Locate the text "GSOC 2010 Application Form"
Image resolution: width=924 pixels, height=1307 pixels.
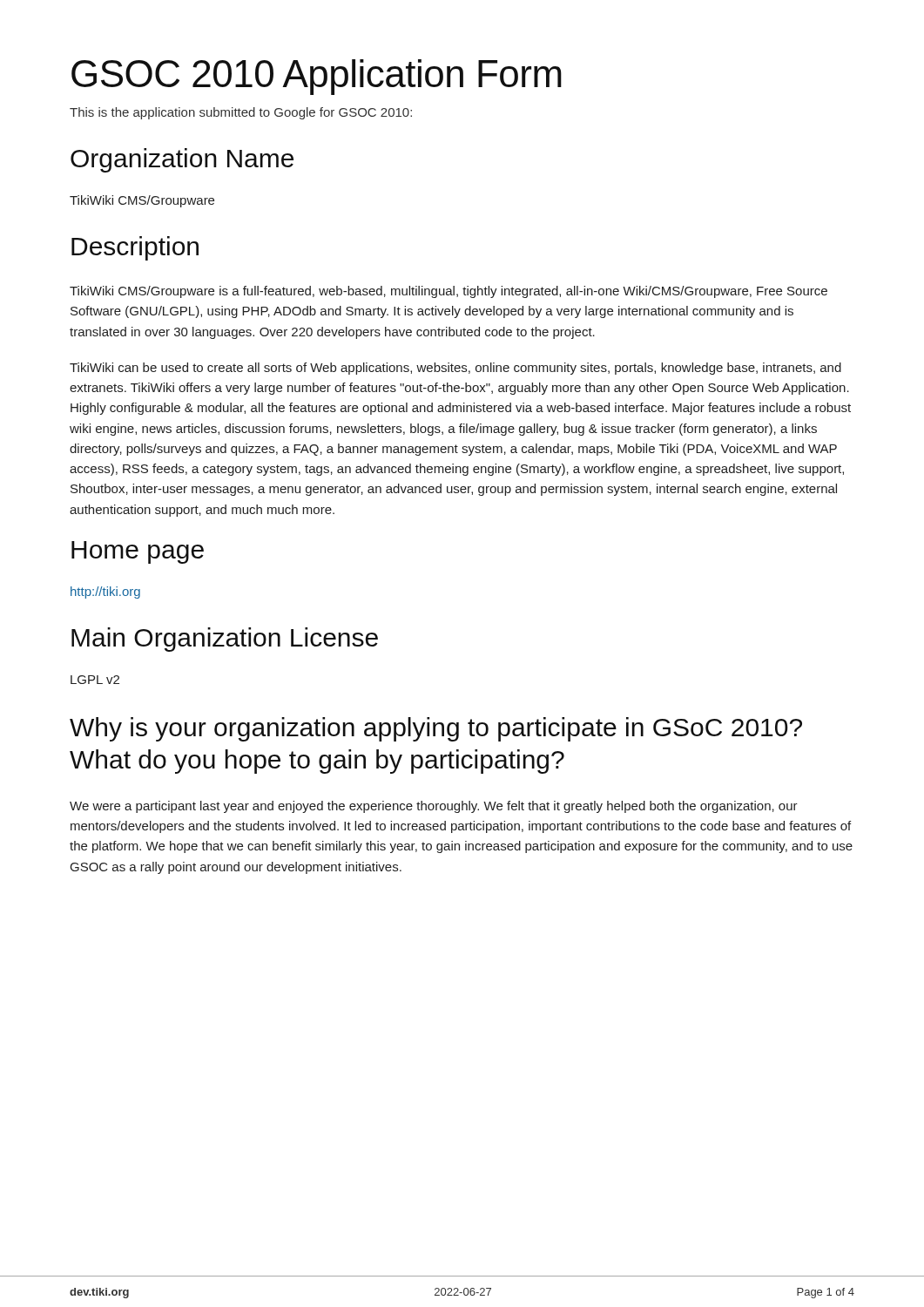click(x=462, y=74)
